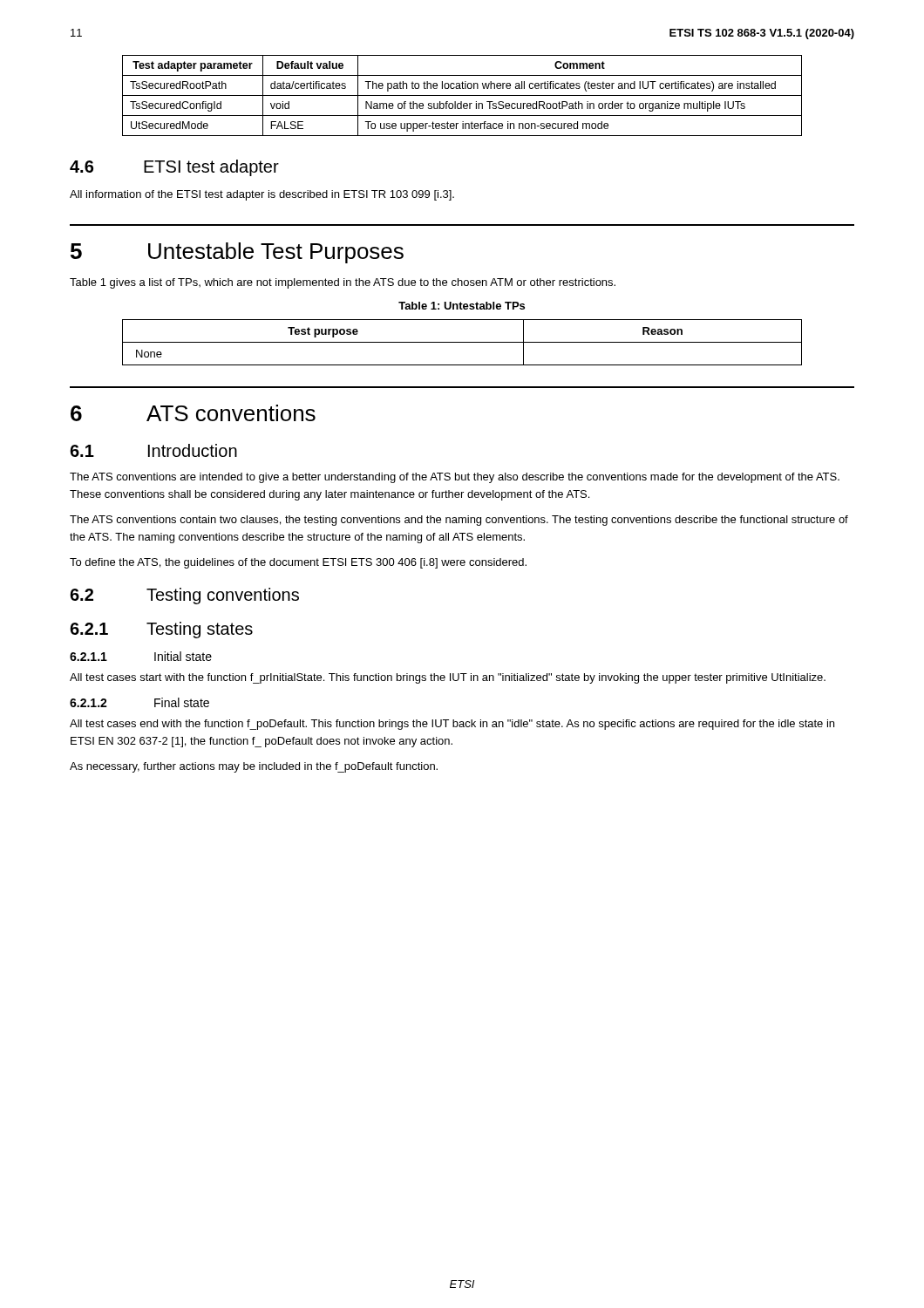Point to the block beginning "All test cases end with the function f_poDefault."
The image size is (924, 1308).
(x=452, y=732)
